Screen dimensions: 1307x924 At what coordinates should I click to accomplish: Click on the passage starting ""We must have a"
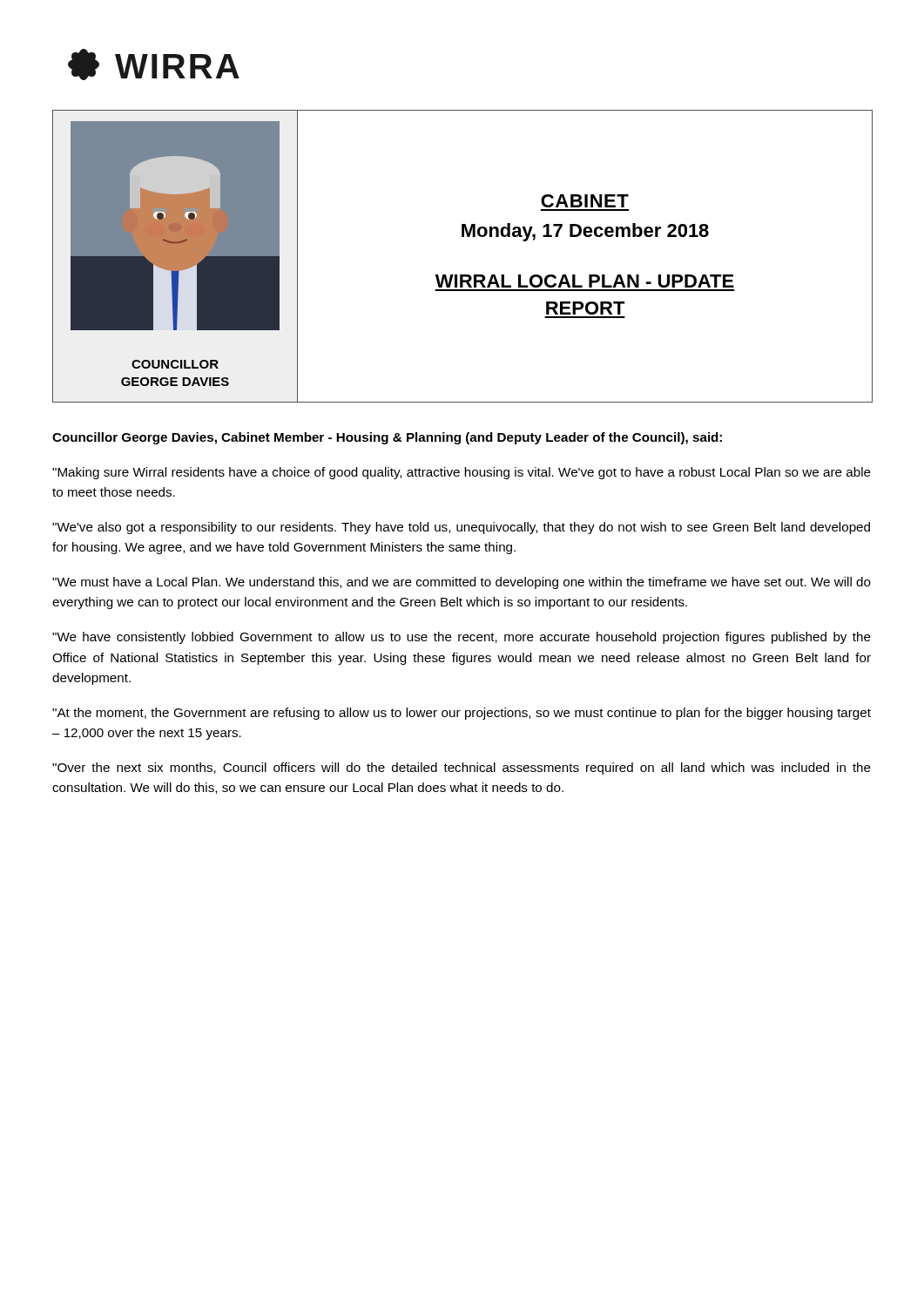(x=462, y=592)
